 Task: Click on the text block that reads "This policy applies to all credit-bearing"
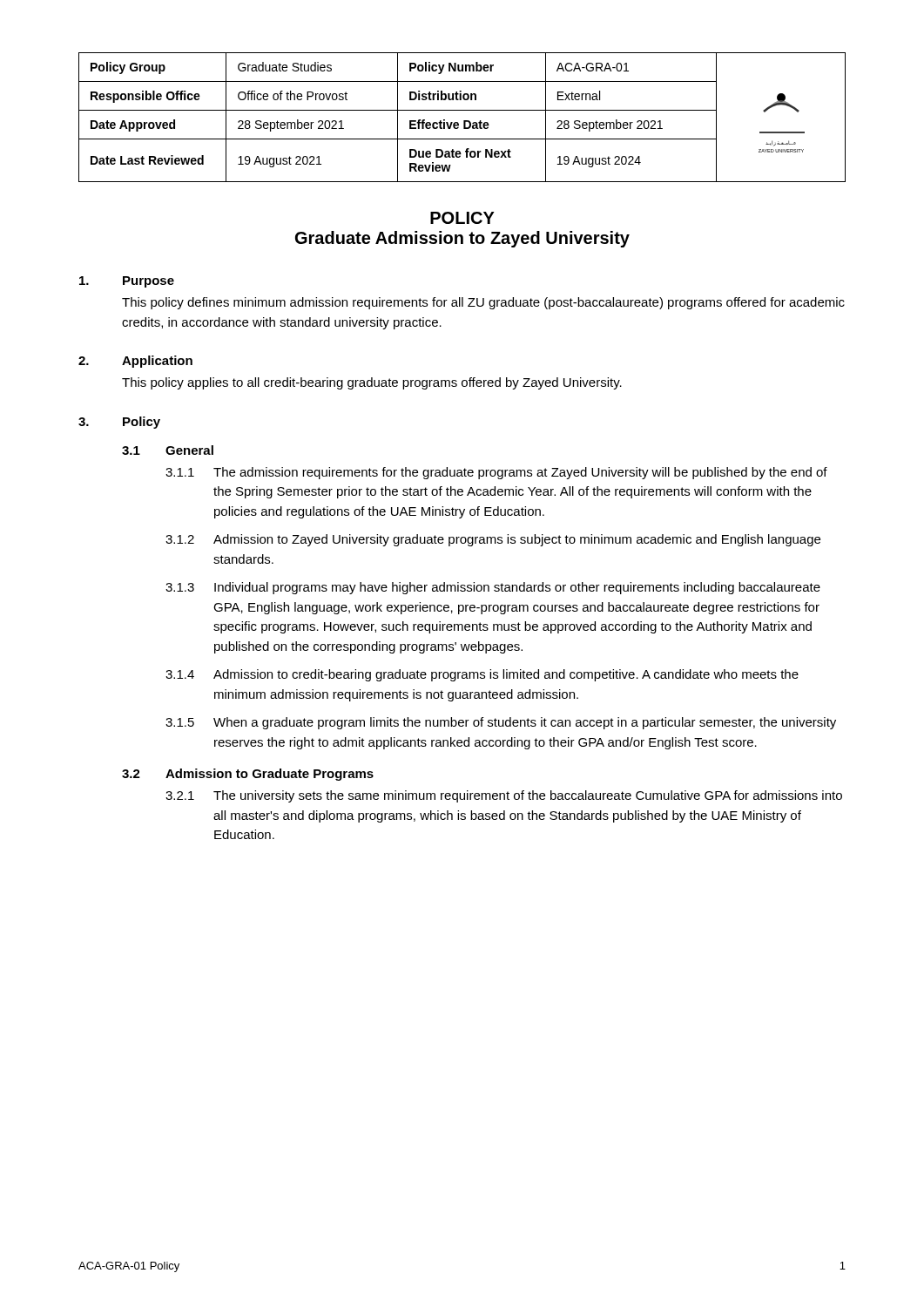372,382
